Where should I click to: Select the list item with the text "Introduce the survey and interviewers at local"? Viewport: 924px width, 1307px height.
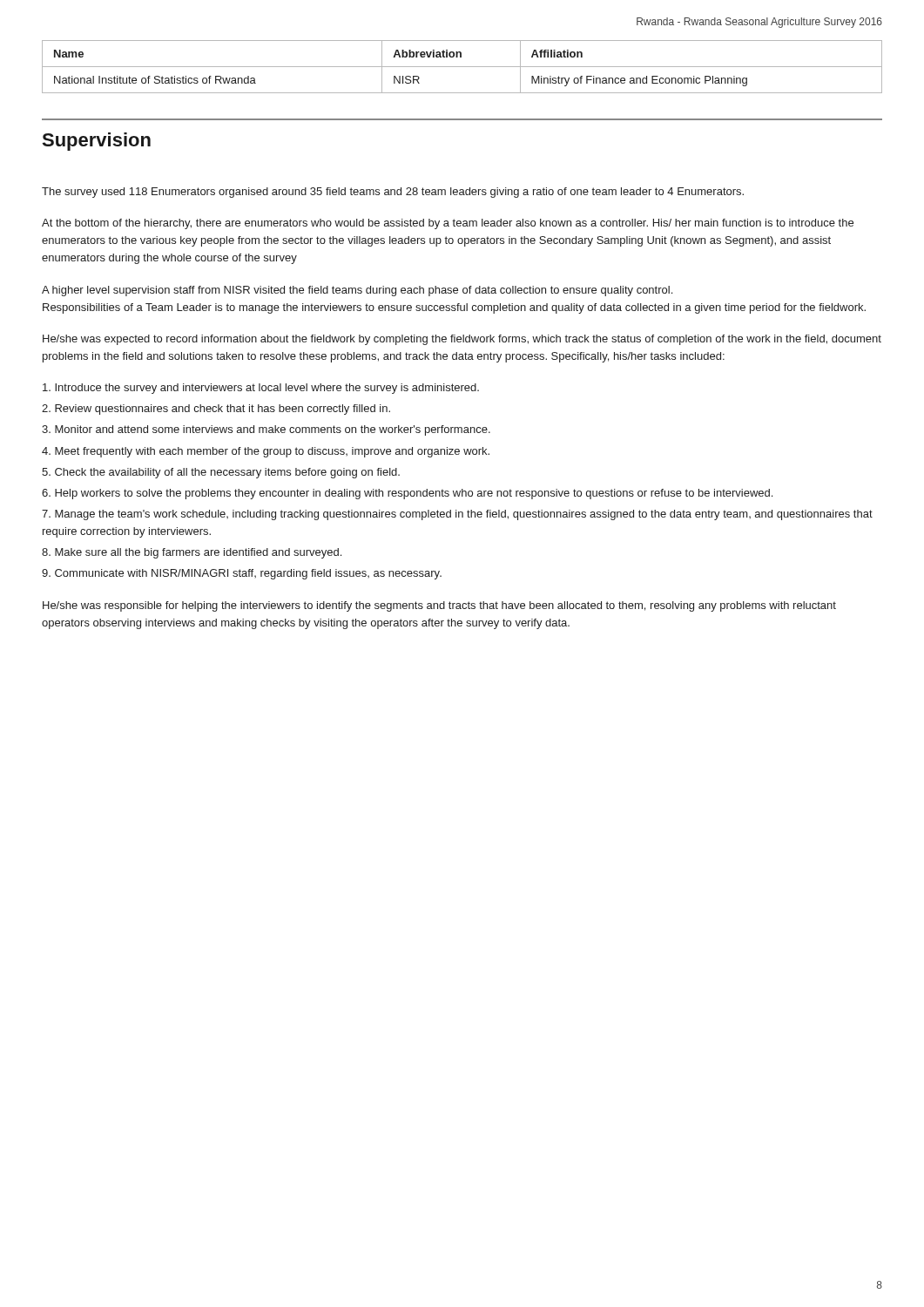[x=261, y=387]
